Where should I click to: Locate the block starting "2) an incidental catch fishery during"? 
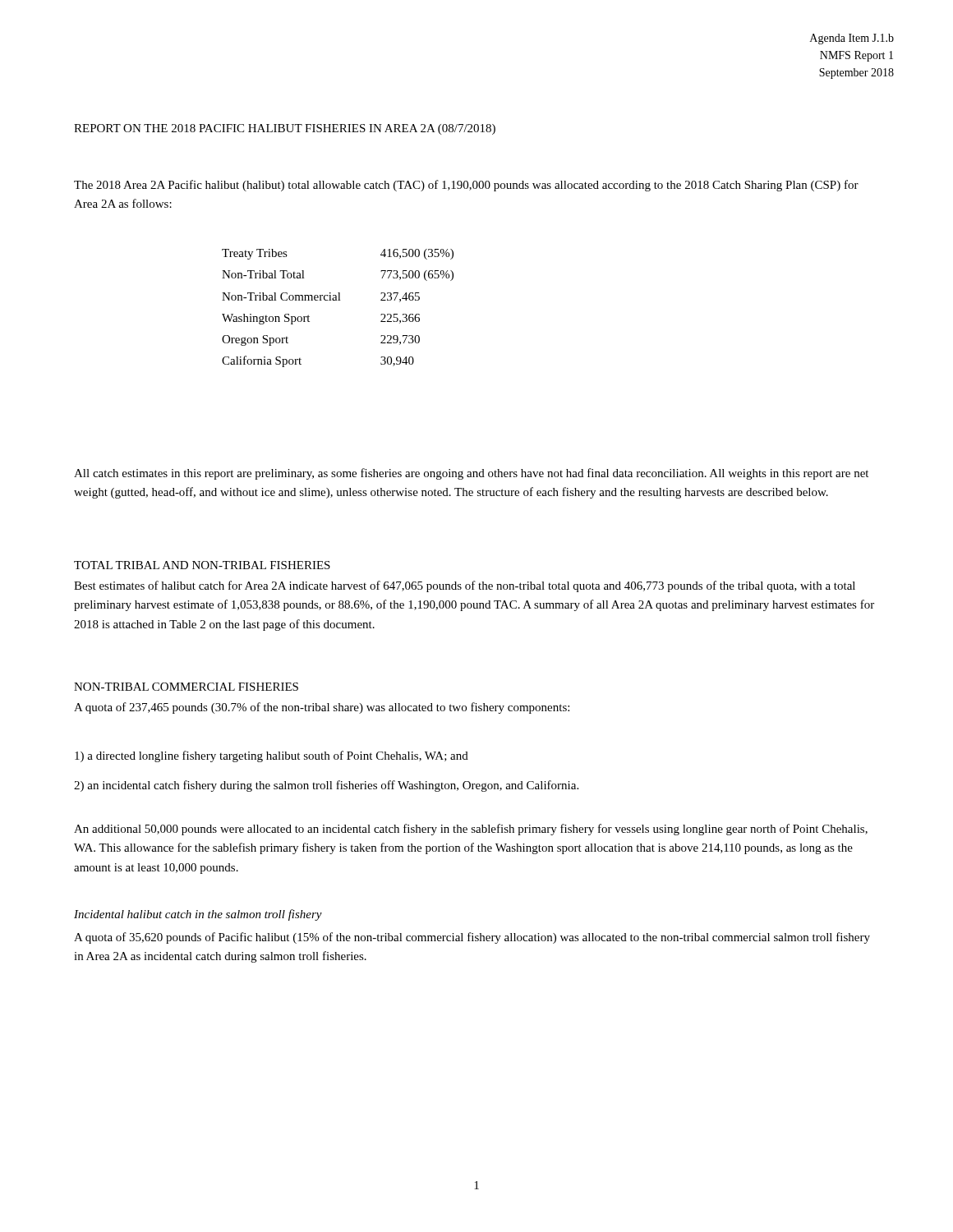327,785
